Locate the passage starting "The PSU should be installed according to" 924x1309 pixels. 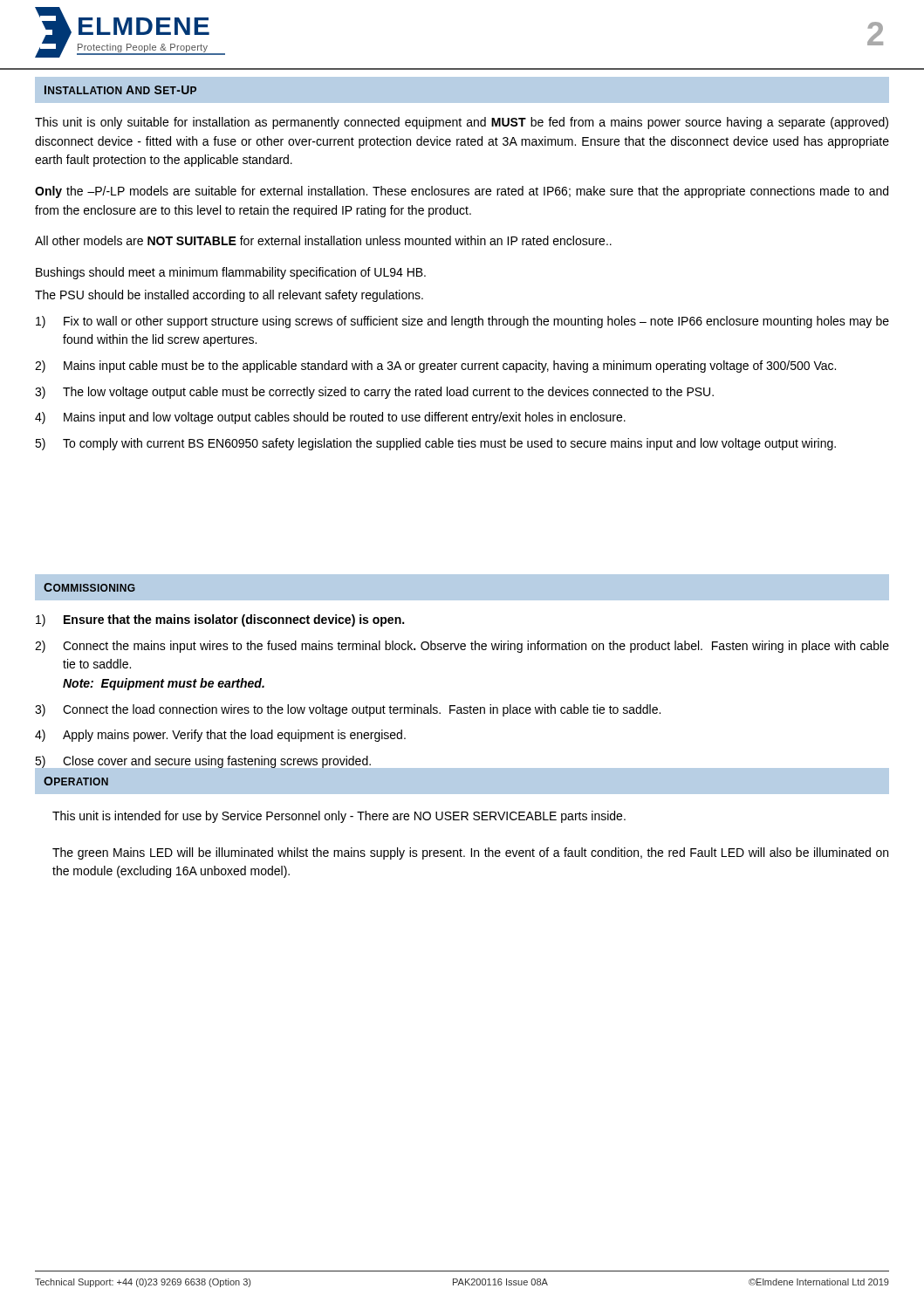(229, 295)
